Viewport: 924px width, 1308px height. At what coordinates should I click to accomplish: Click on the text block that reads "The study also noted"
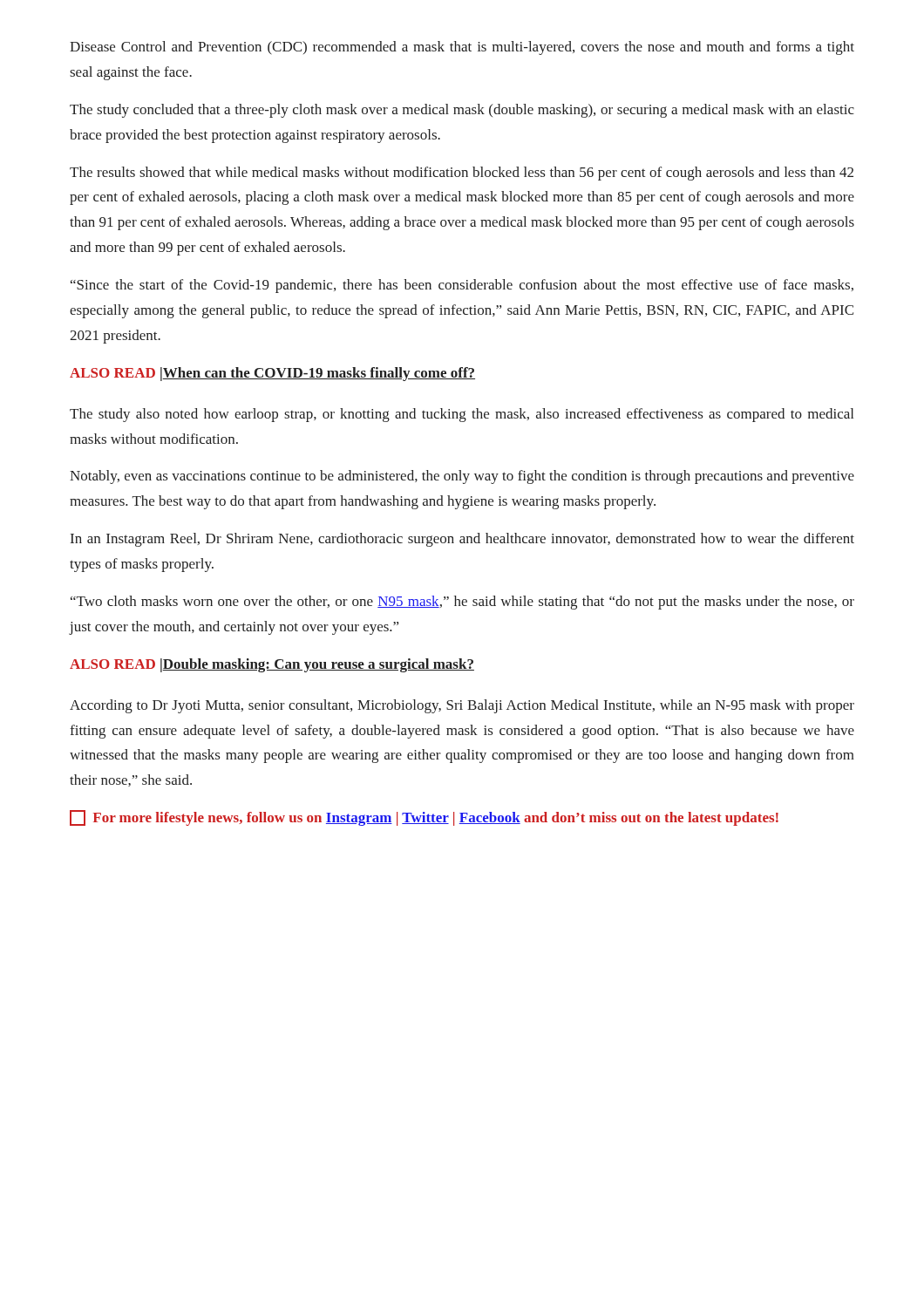(x=462, y=426)
